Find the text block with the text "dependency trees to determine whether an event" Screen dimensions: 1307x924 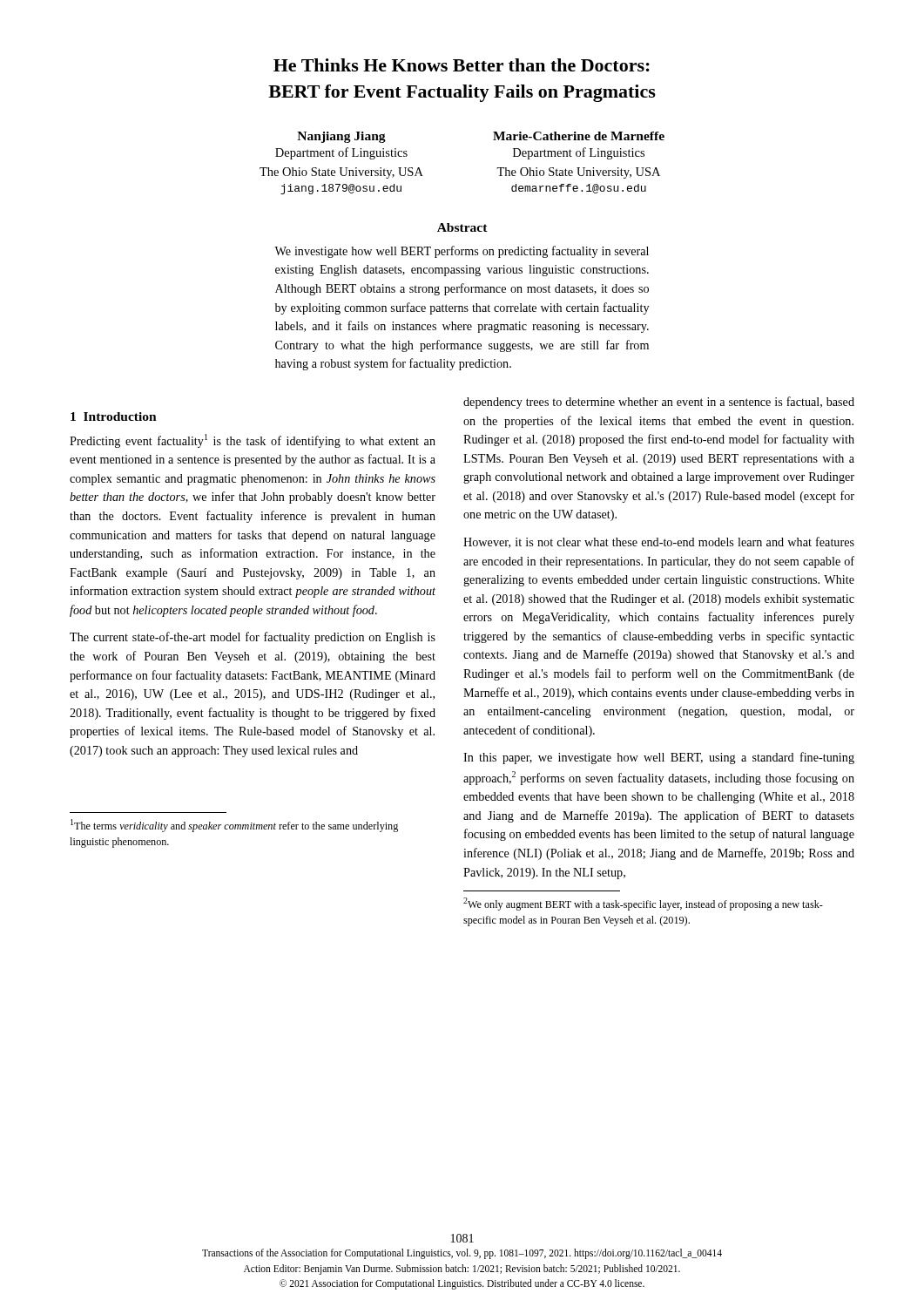point(659,458)
